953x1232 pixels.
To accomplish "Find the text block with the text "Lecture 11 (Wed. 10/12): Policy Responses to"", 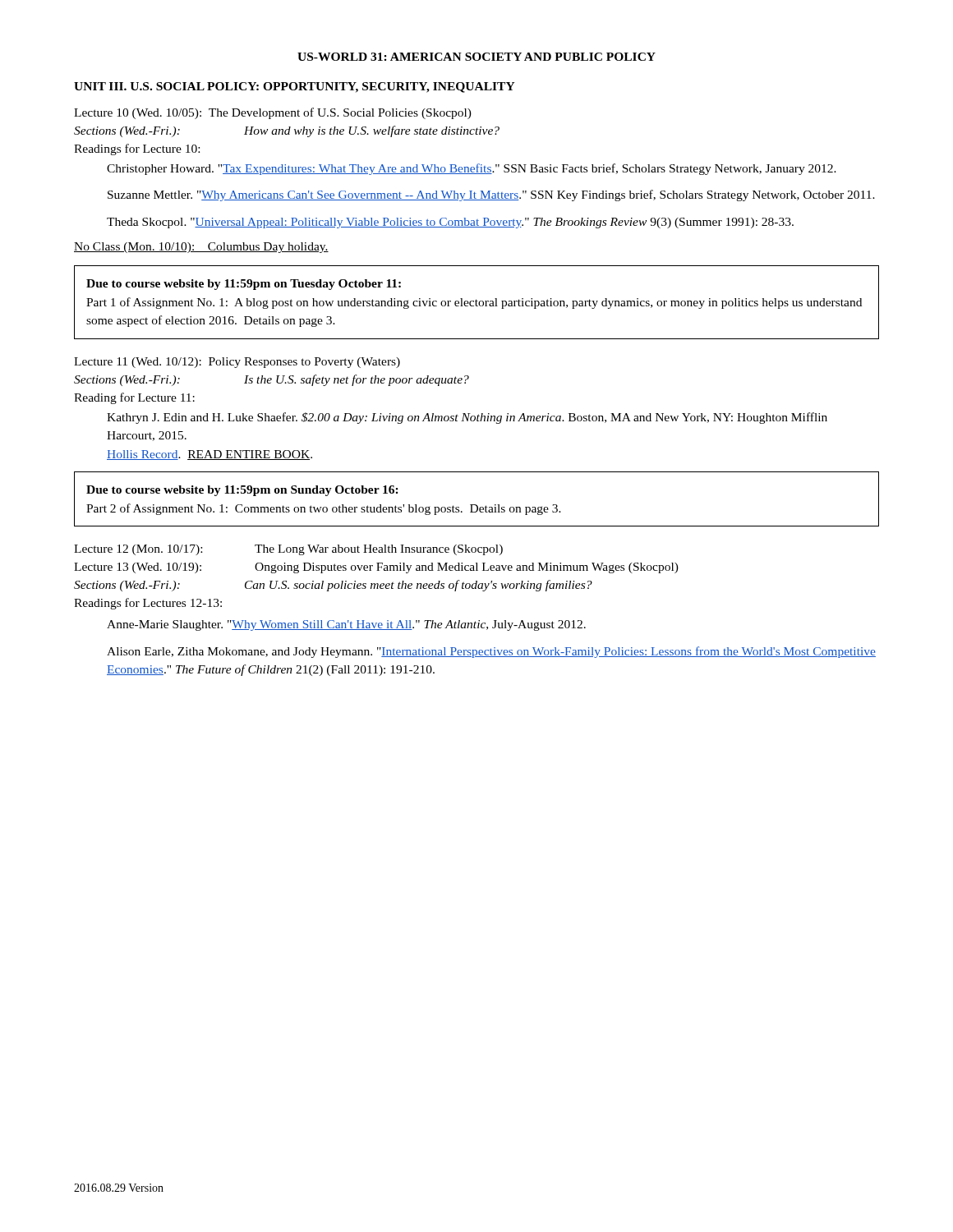I will coord(237,361).
